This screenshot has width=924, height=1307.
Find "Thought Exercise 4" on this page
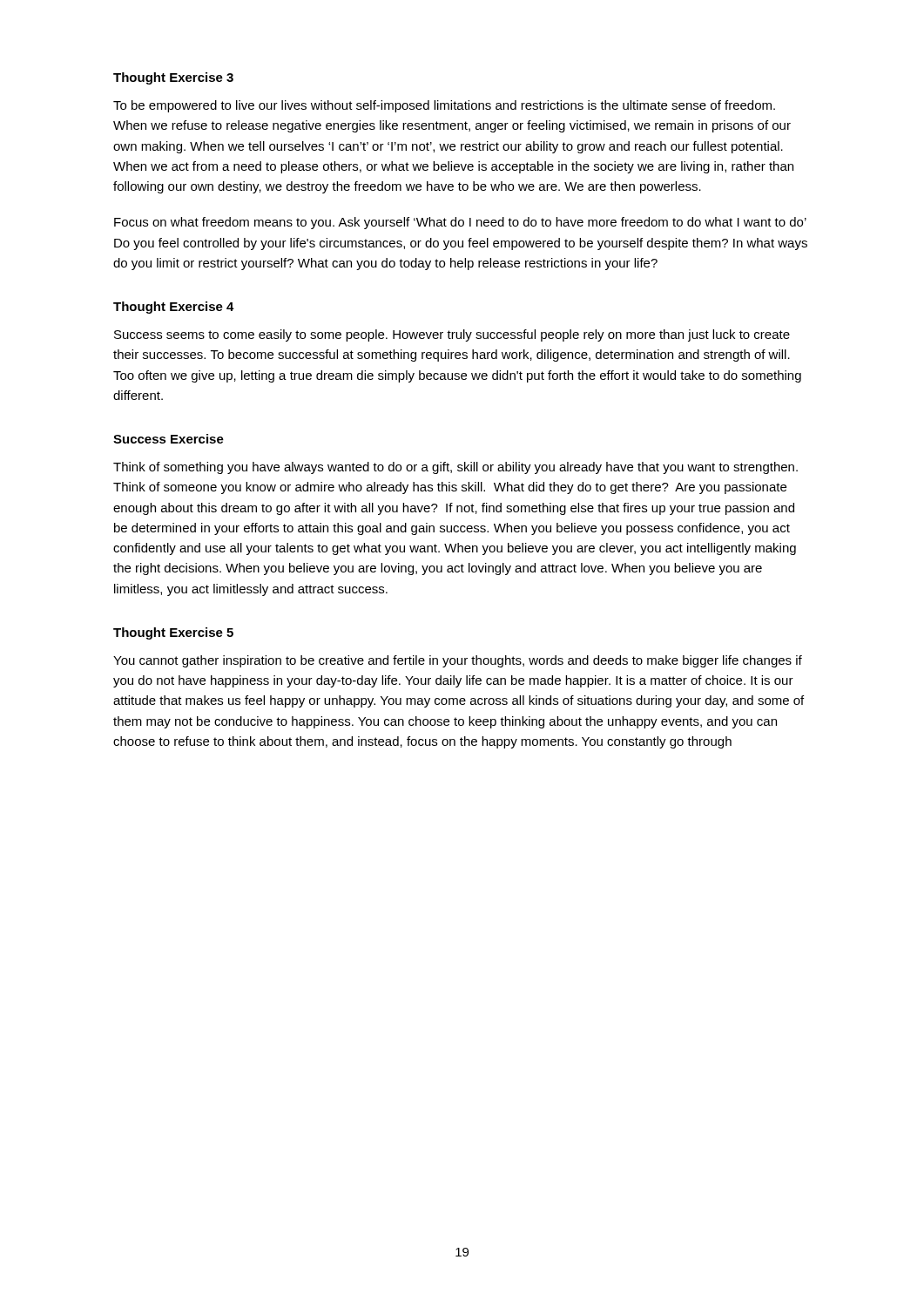[173, 306]
